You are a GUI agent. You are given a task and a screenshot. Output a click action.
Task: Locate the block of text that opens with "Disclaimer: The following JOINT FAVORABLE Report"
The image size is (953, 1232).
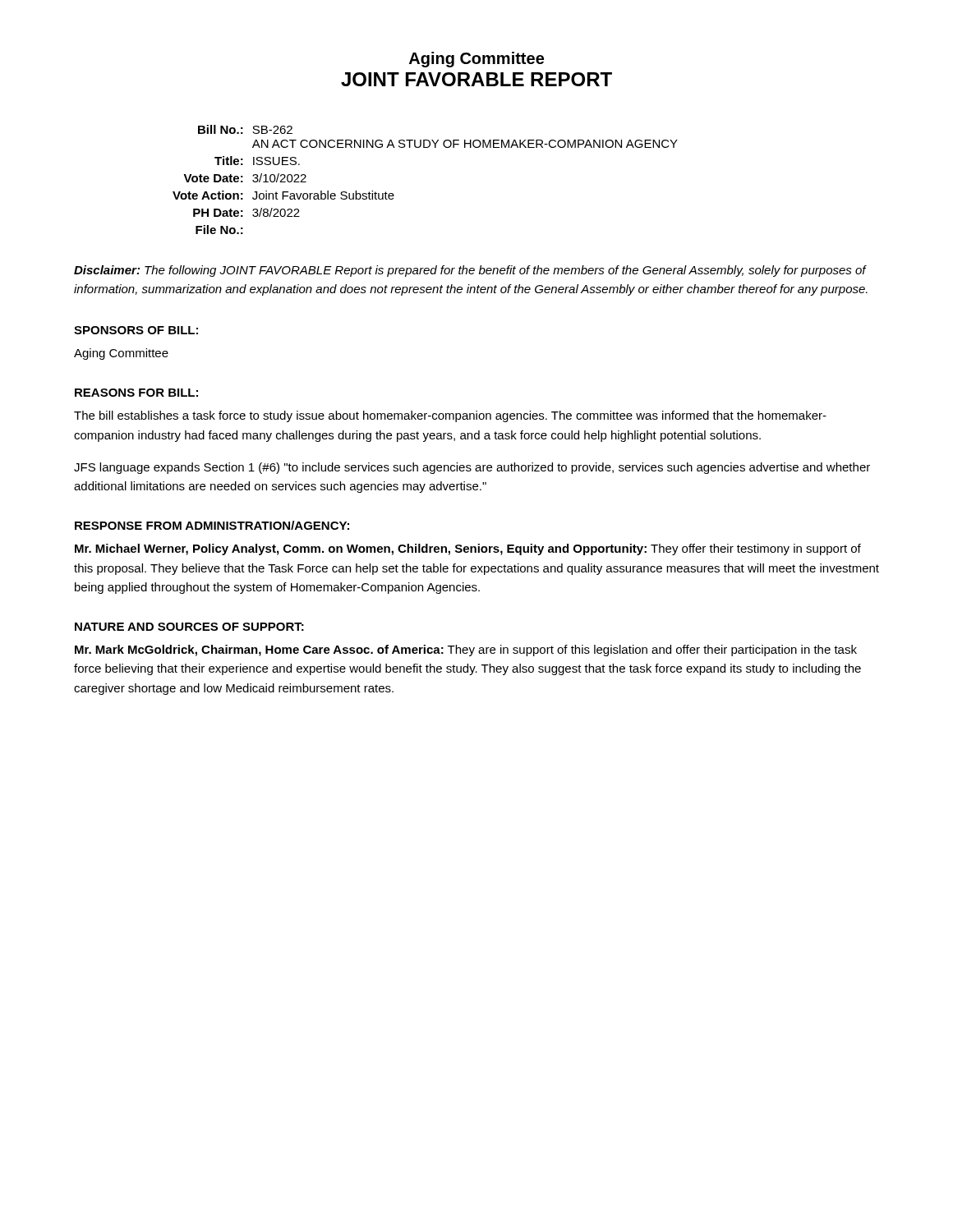[471, 279]
